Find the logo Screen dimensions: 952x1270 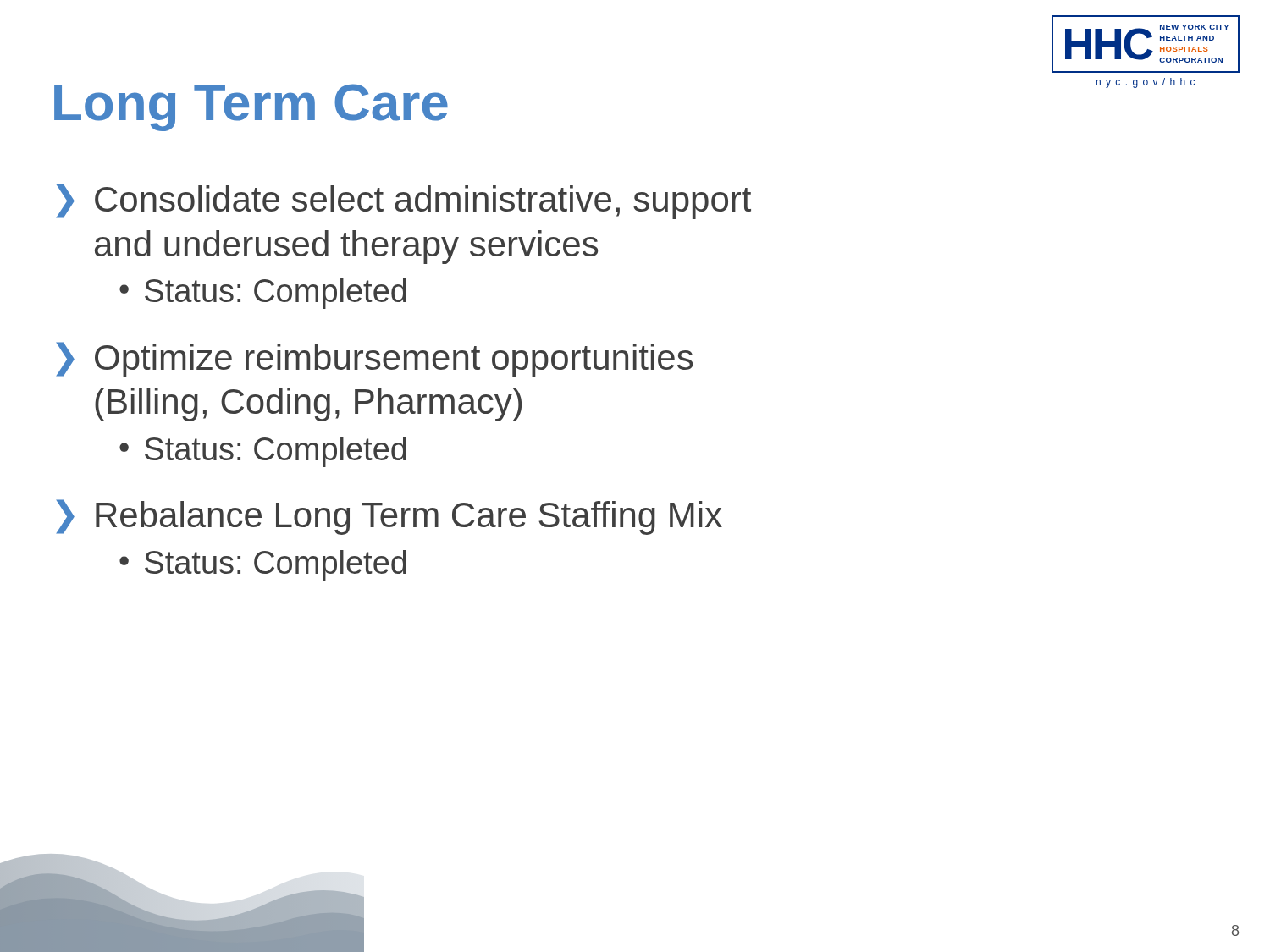tap(1146, 52)
